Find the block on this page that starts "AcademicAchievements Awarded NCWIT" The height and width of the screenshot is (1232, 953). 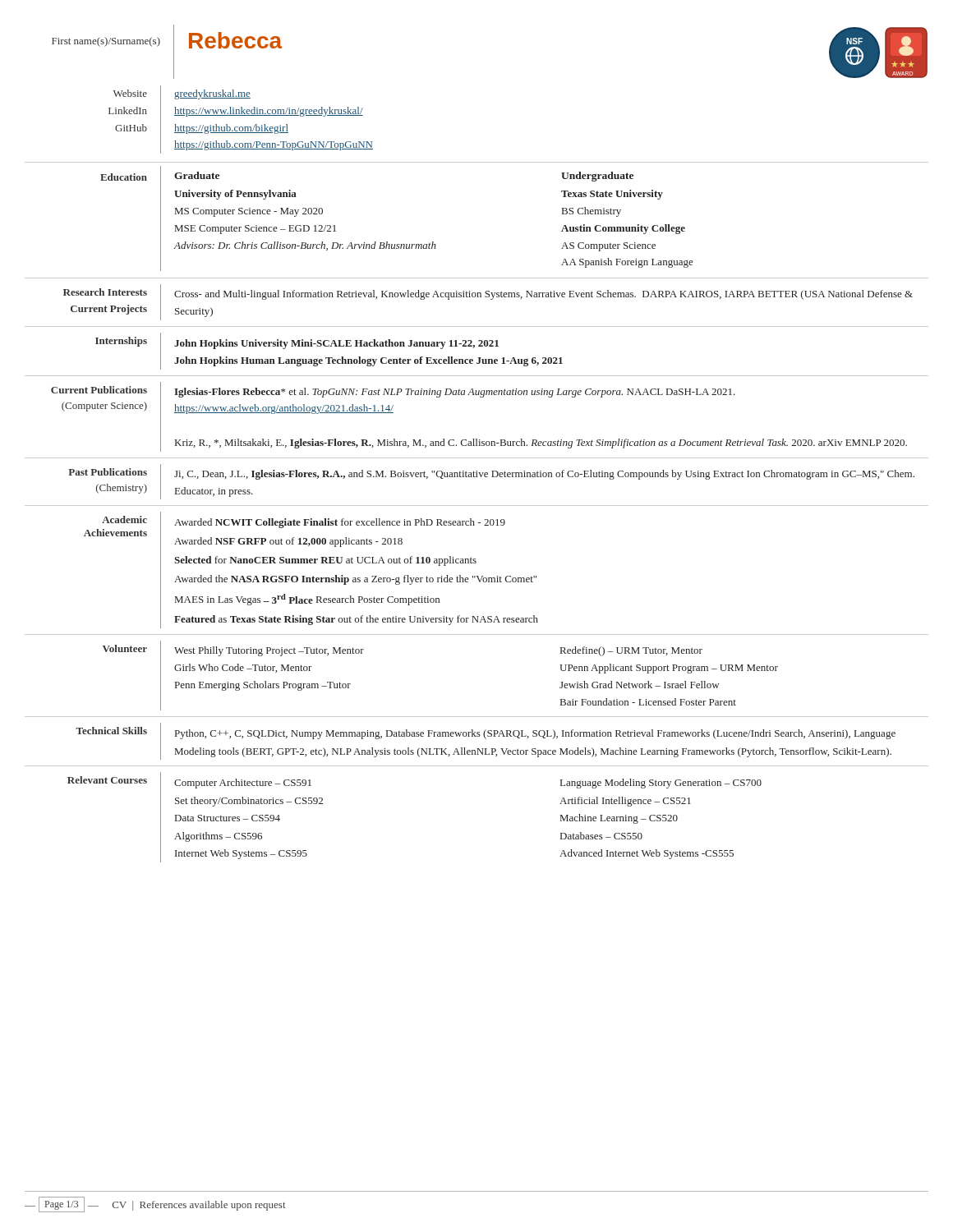476,570
